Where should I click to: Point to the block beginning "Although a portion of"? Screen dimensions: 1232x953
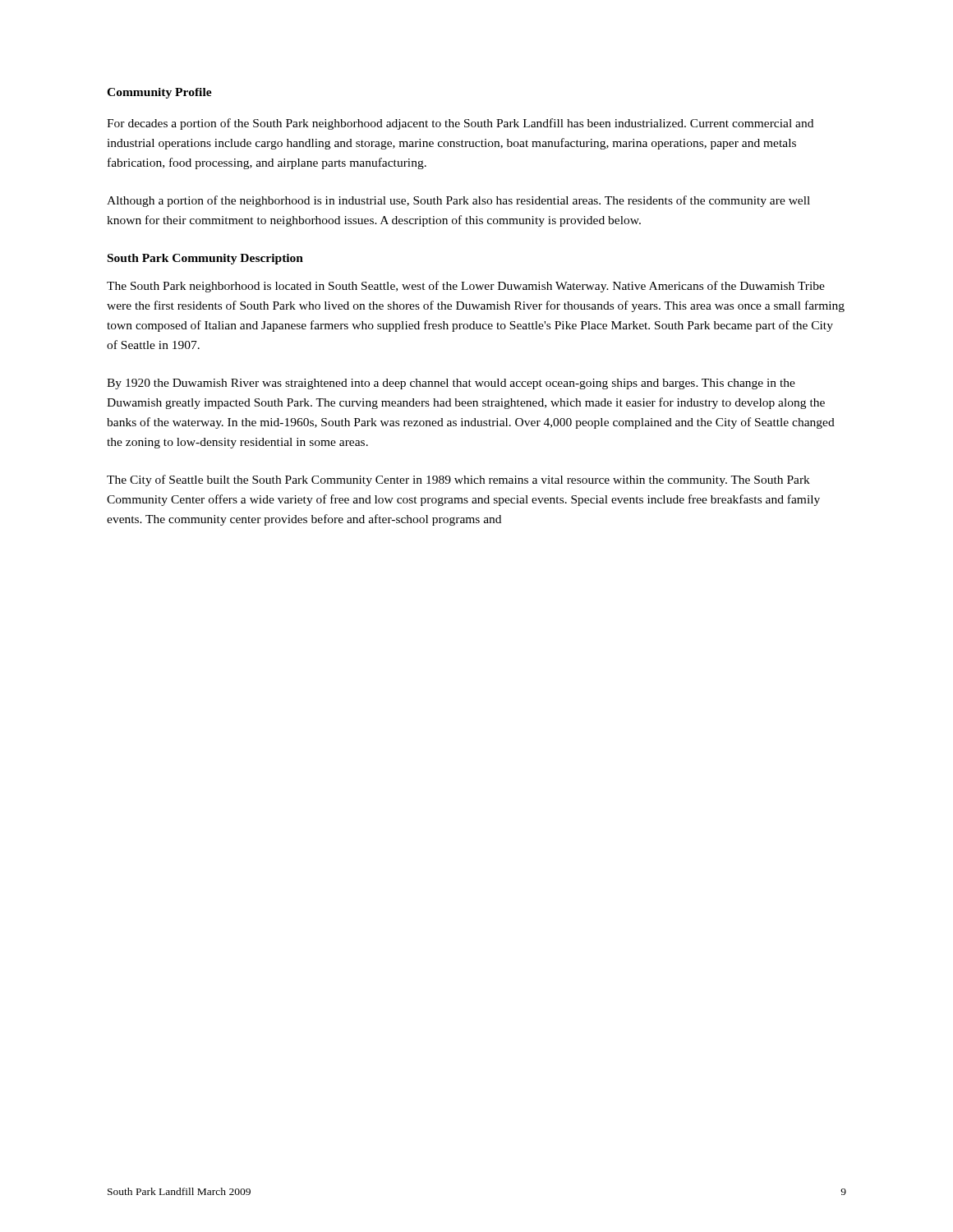pyautogui.click(x=459, y=210)
